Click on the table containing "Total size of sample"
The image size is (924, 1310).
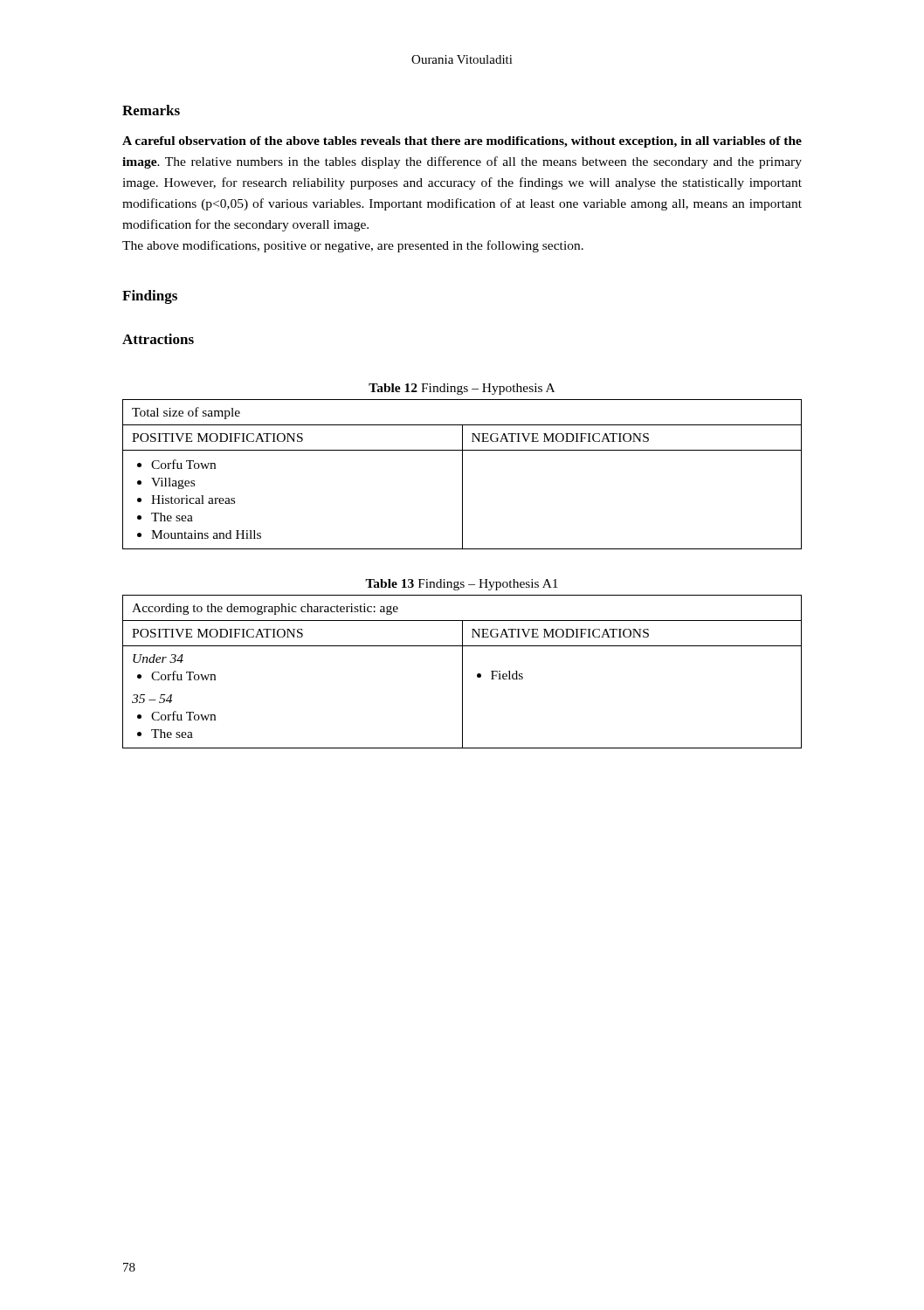[x=462, y=474]
